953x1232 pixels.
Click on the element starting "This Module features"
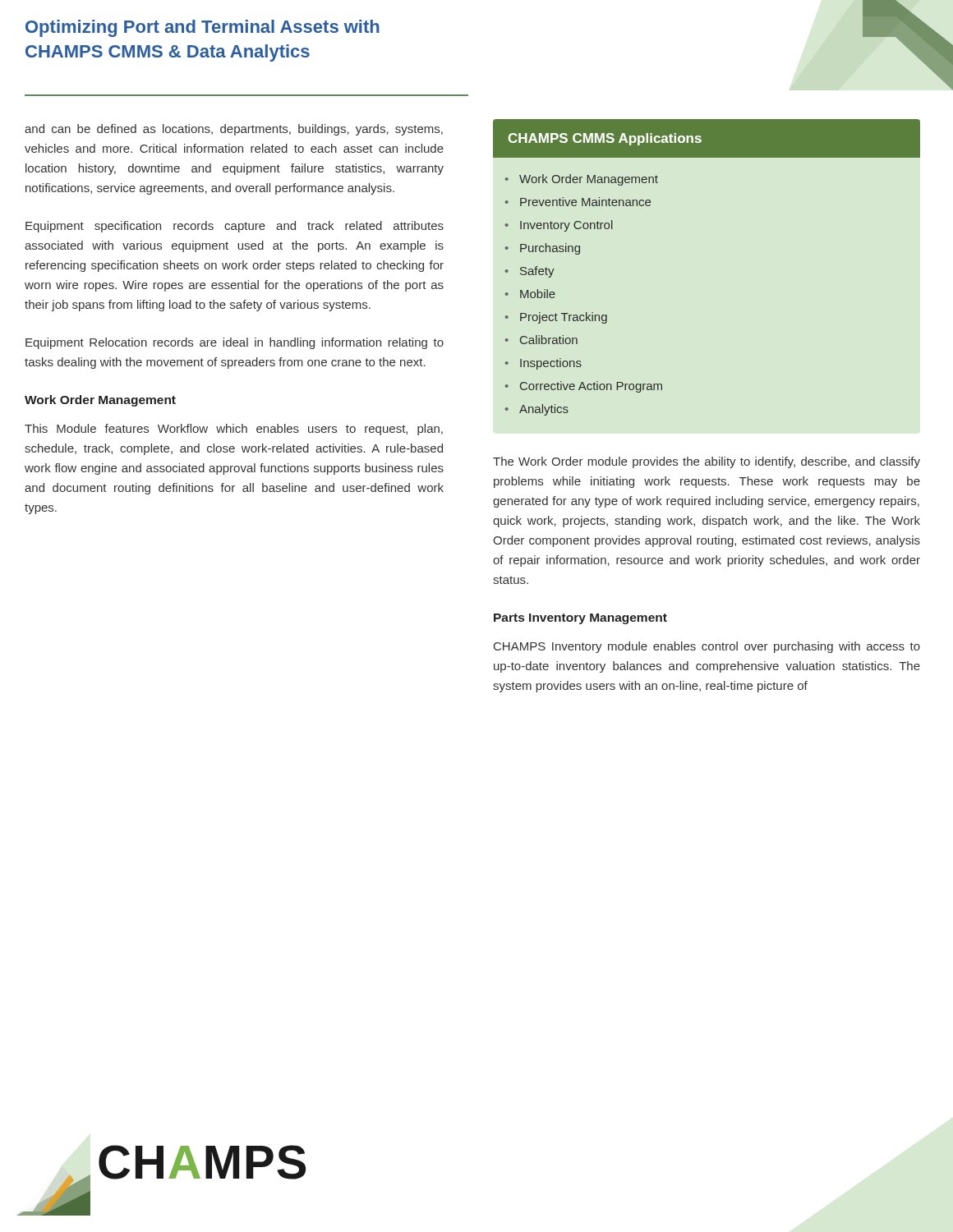234,468
